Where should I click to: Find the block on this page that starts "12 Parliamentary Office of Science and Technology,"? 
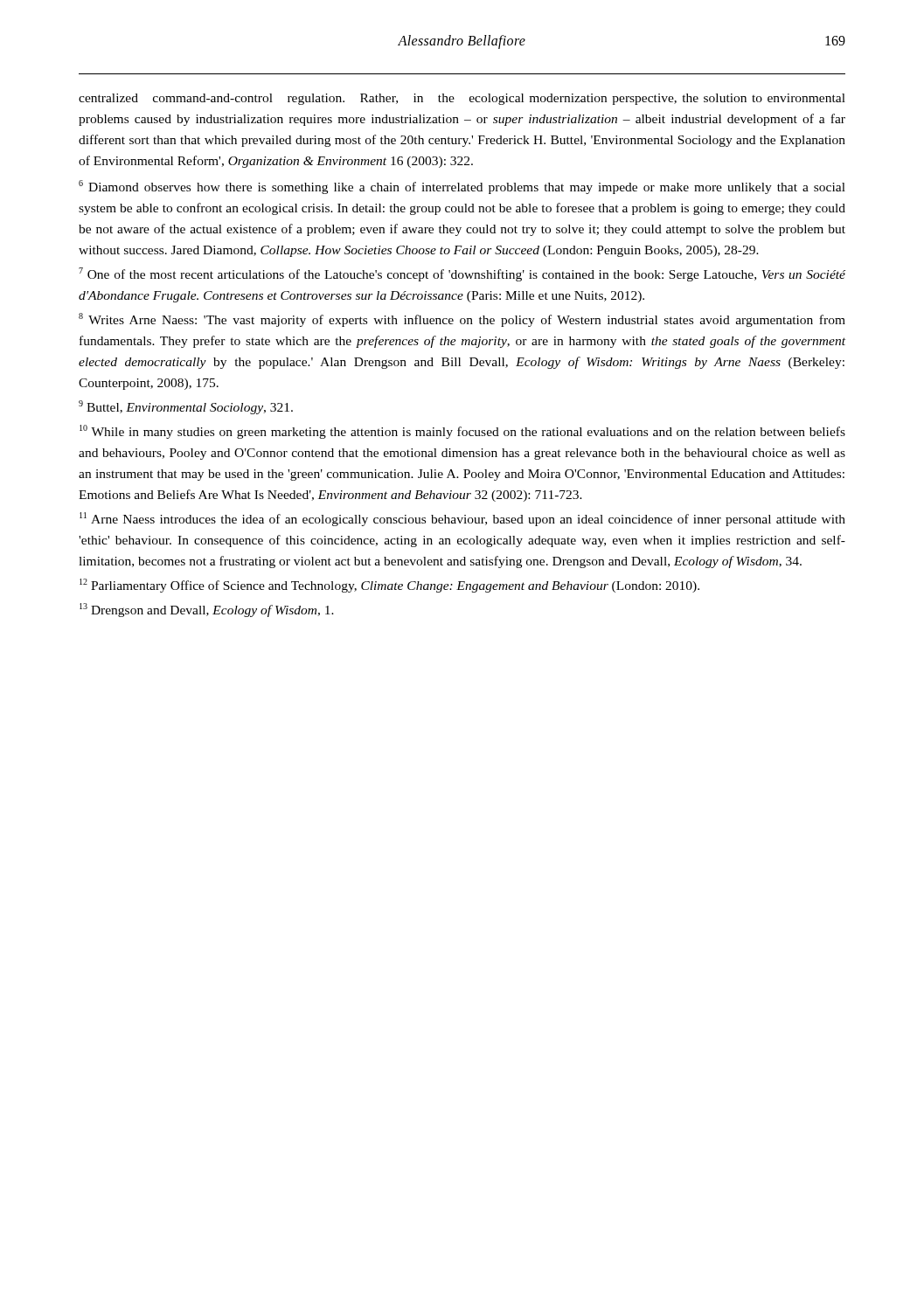[390, 585]
